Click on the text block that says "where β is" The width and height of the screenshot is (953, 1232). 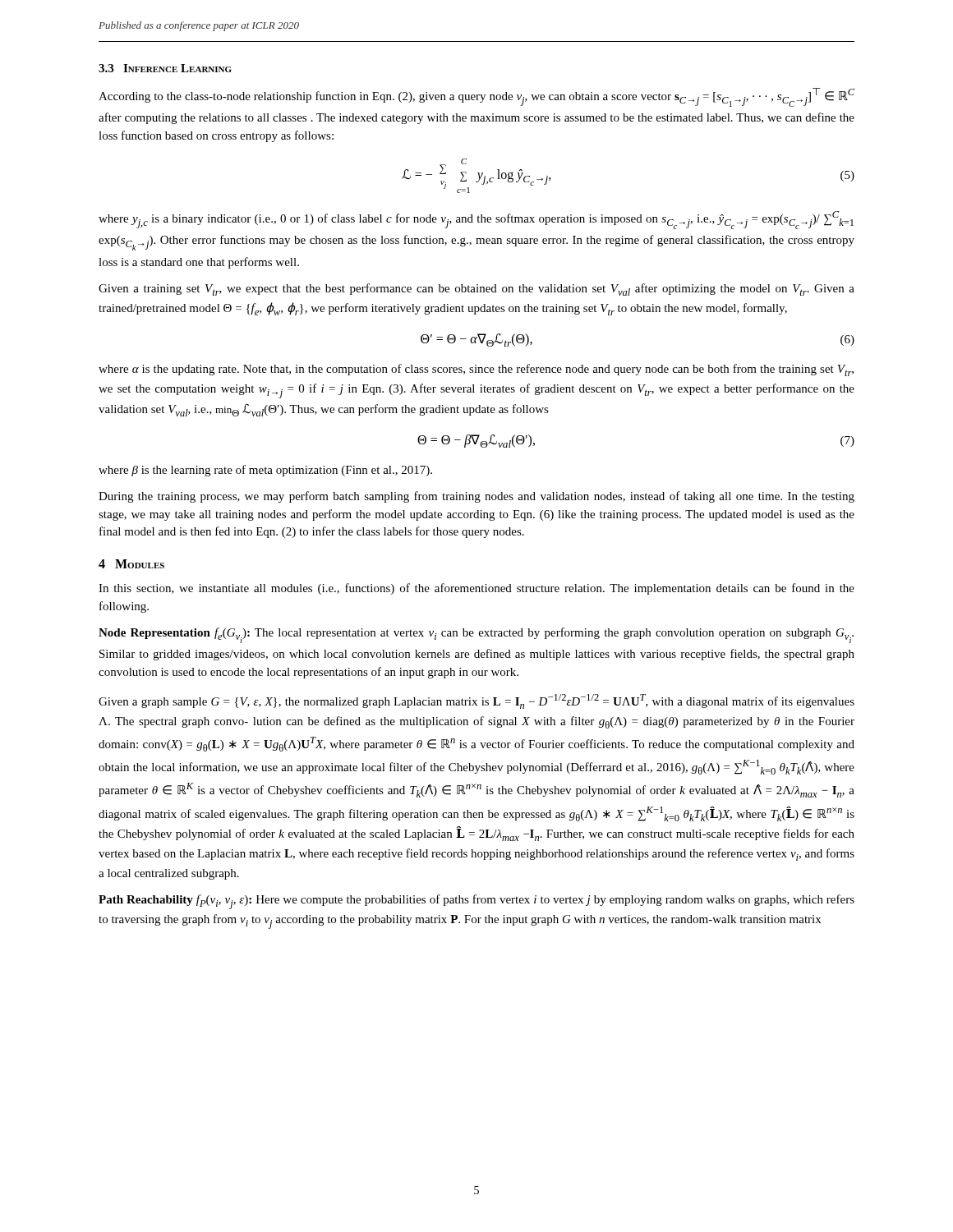click(266, 470)
